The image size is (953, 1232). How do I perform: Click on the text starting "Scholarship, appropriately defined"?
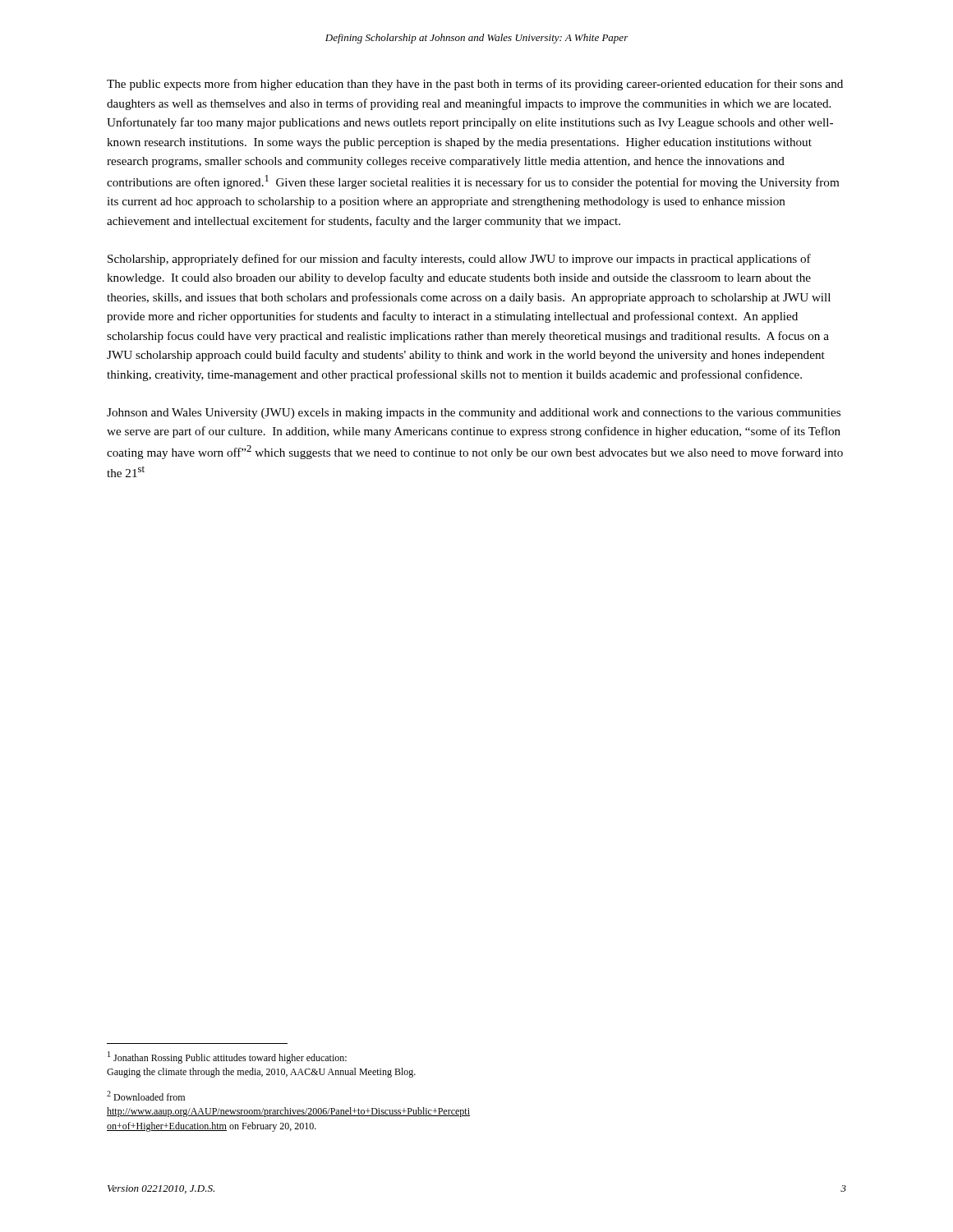point(469,316)
